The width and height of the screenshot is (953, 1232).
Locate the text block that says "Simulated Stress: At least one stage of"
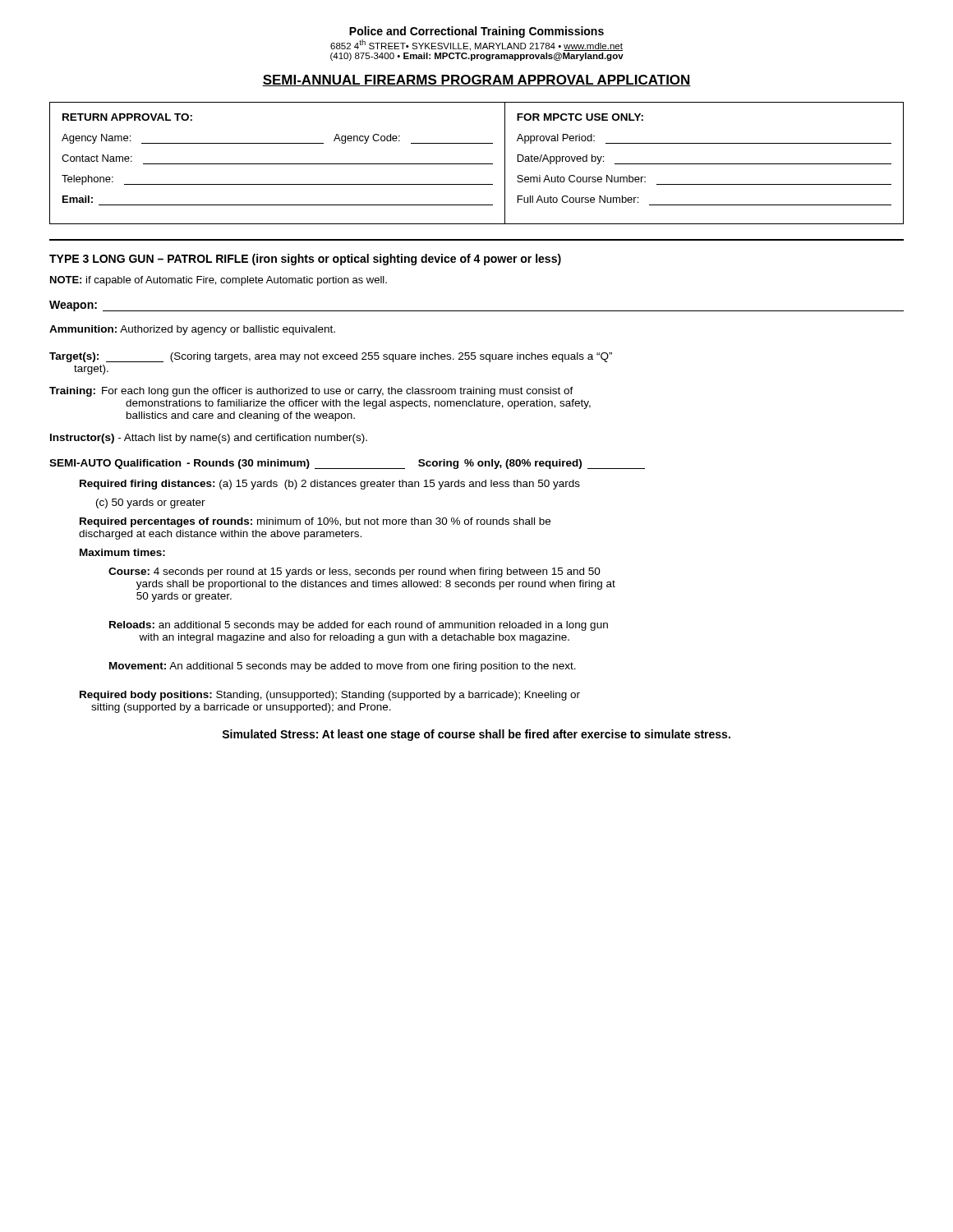[476, 734]
